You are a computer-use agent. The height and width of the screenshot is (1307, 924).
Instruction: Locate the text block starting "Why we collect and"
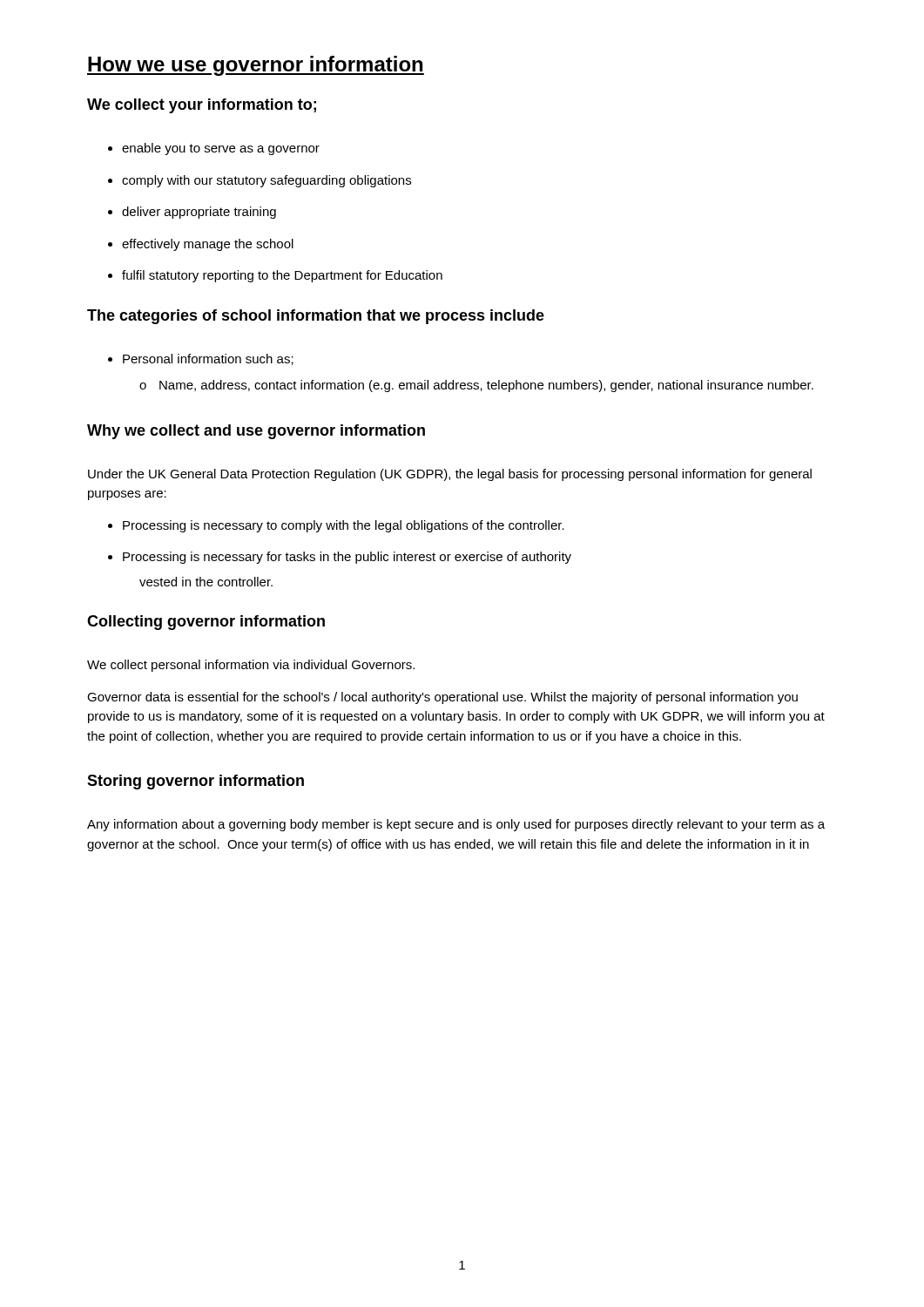[x=256, y=432]
